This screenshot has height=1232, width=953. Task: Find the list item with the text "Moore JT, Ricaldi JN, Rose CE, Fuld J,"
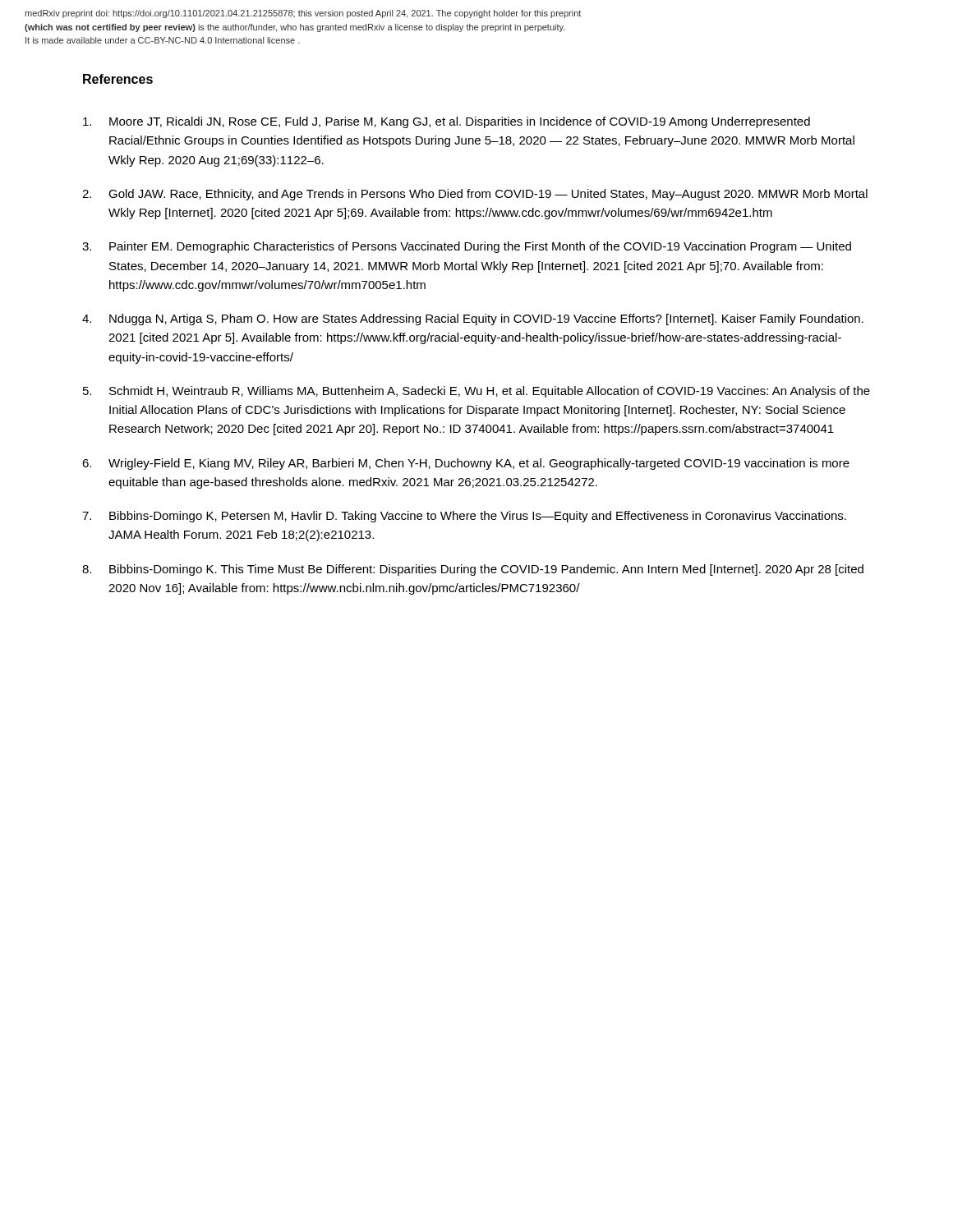click(x=476, y=140)
